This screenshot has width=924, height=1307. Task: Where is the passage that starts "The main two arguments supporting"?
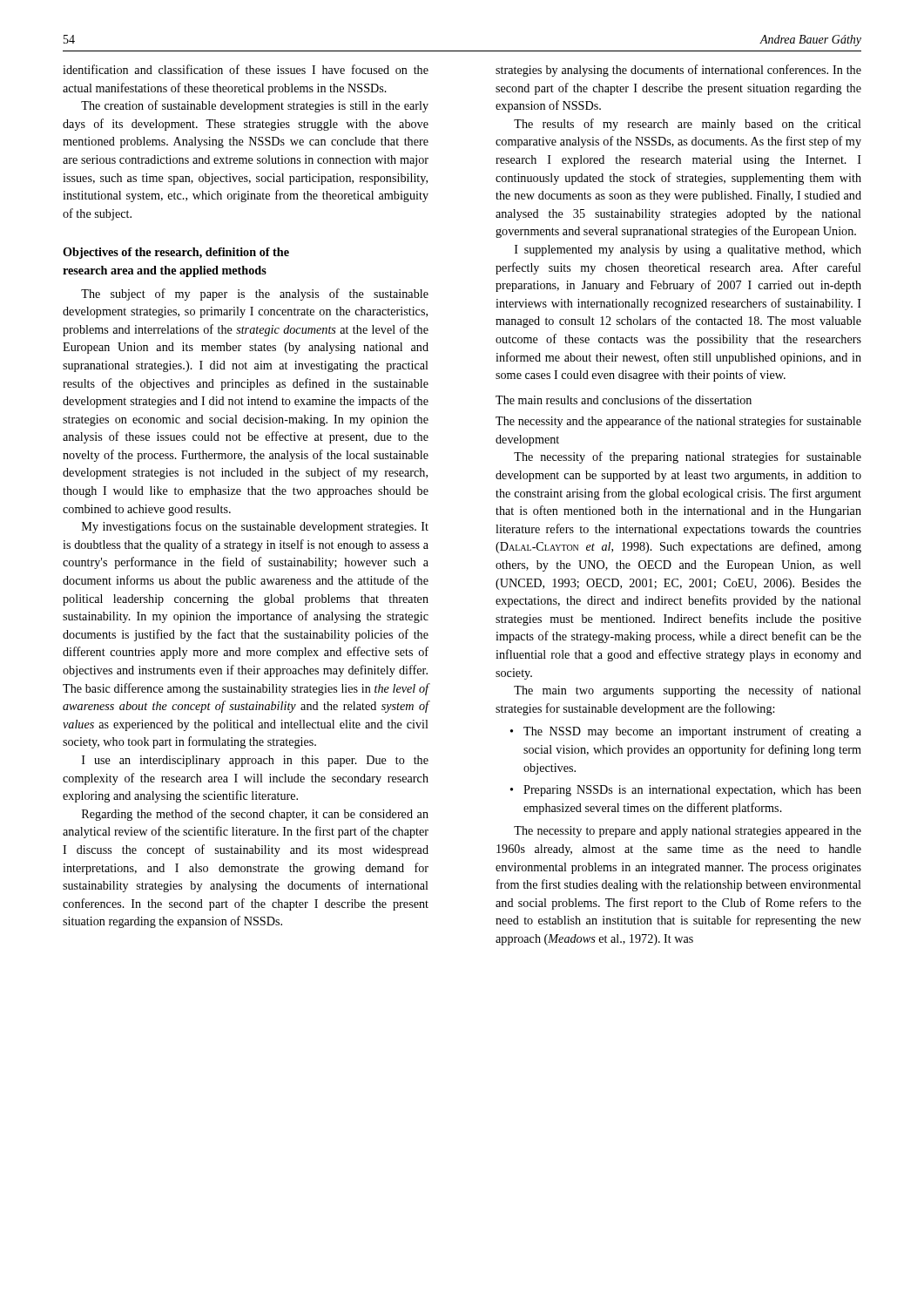pyautogui.click(x=678, y=700)
